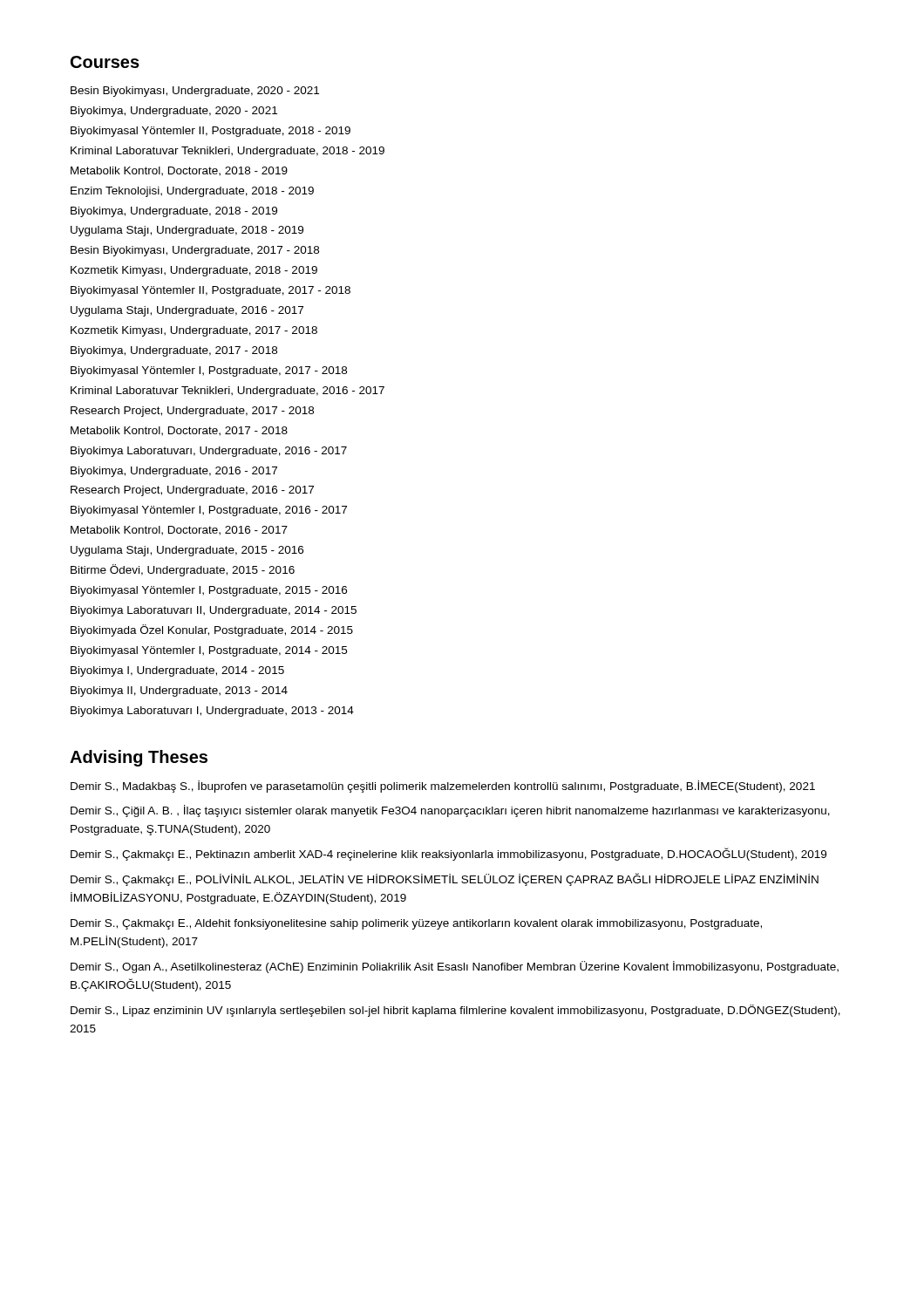Locate the passage starting "Demir S., Çakmakçı E., POLİVİNİL ALKOL,"
This screenshot has height=1308, width=924.
click(444, 889)
